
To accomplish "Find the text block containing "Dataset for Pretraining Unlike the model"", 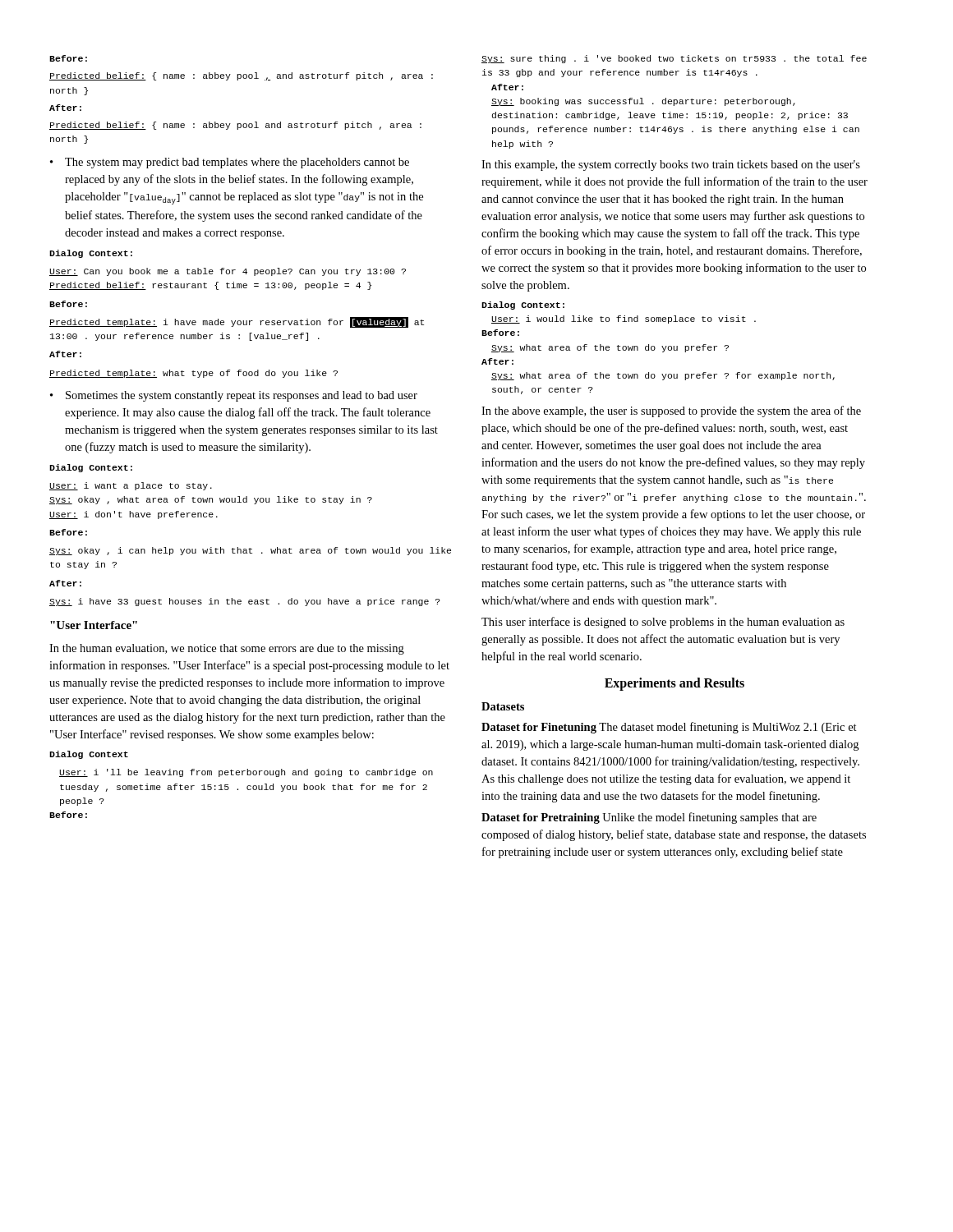I will pos(674,835).
